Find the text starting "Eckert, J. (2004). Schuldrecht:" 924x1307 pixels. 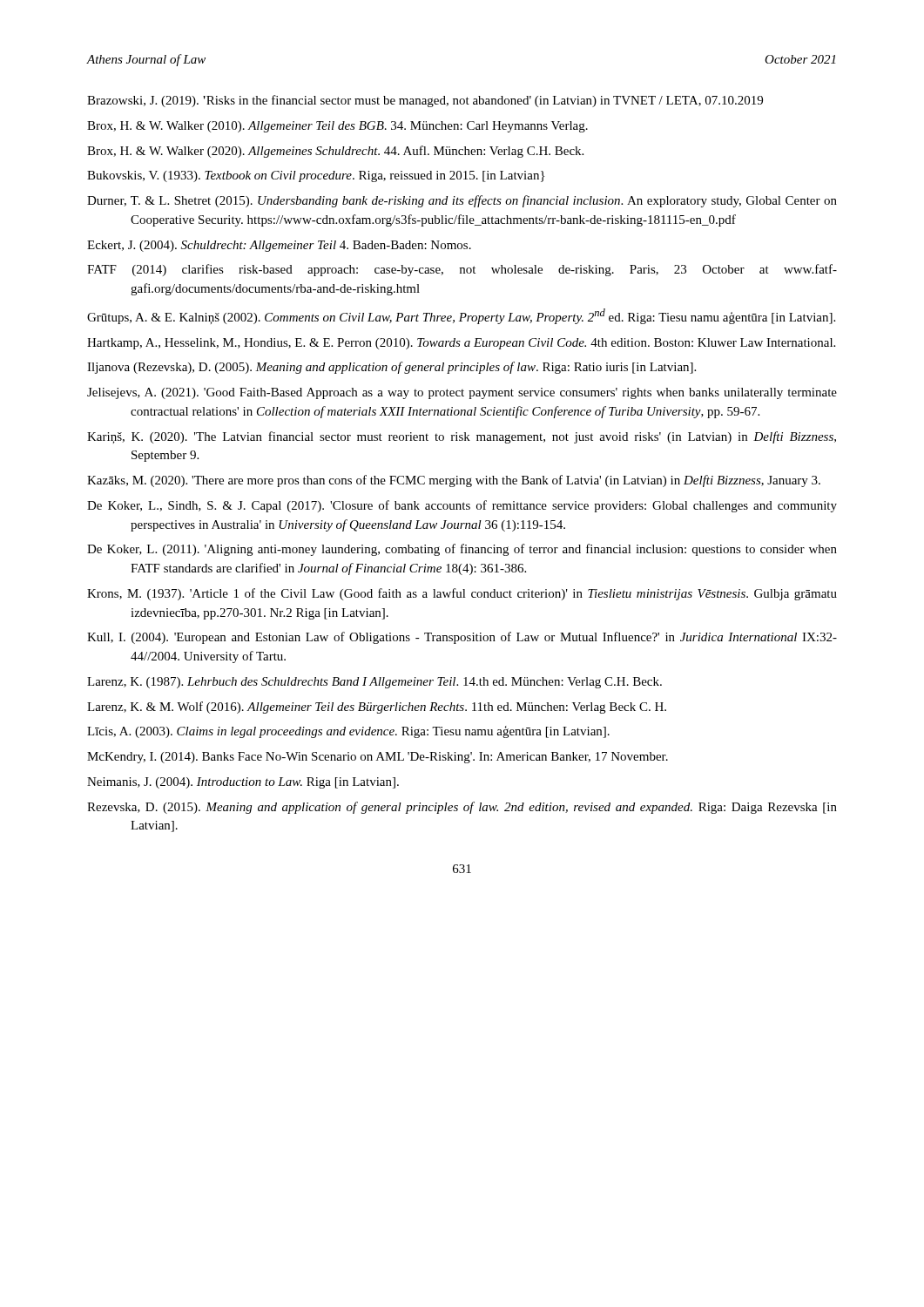pyautogui.click(x=279, y=244)
